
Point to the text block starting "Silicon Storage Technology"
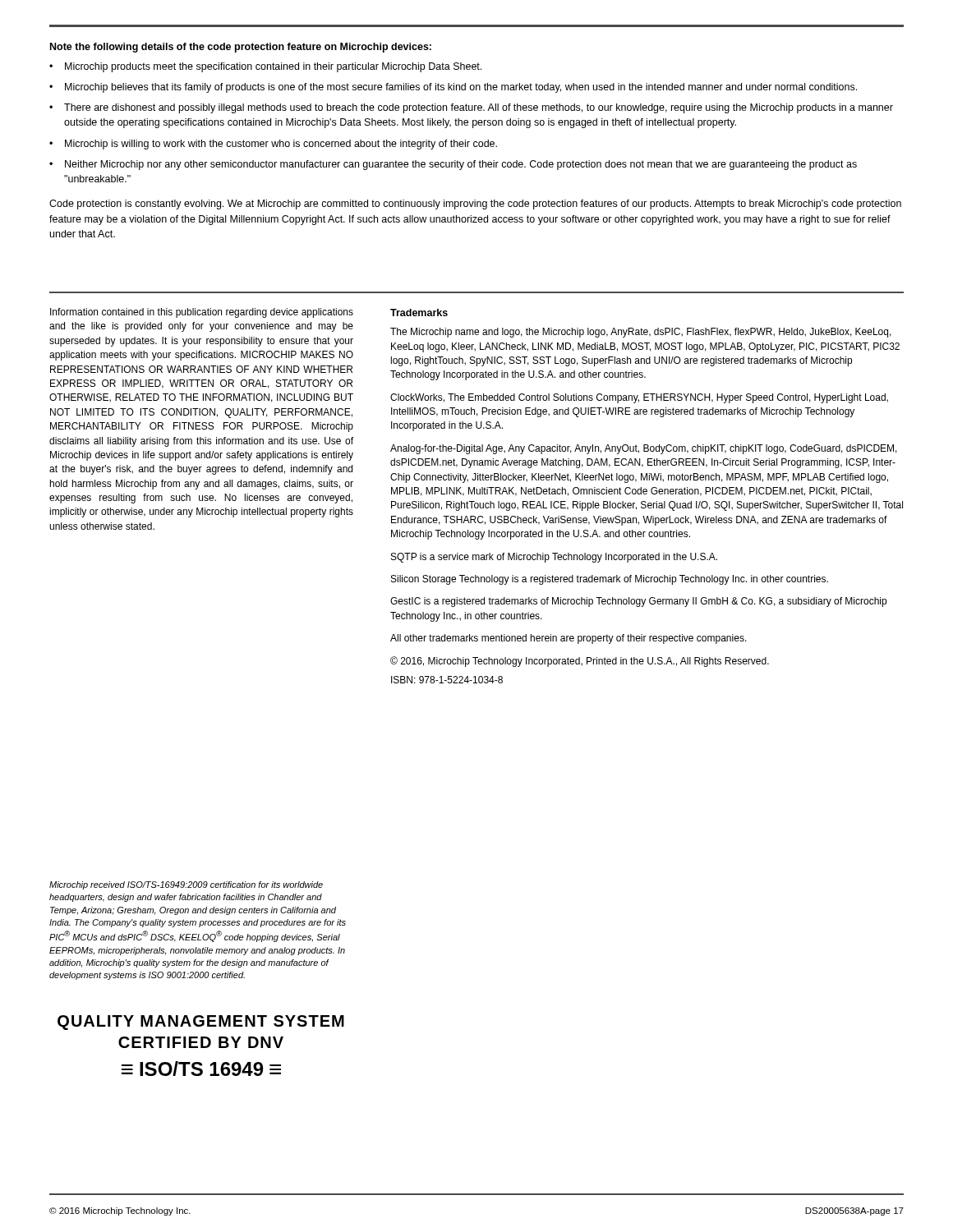[610, 579]
